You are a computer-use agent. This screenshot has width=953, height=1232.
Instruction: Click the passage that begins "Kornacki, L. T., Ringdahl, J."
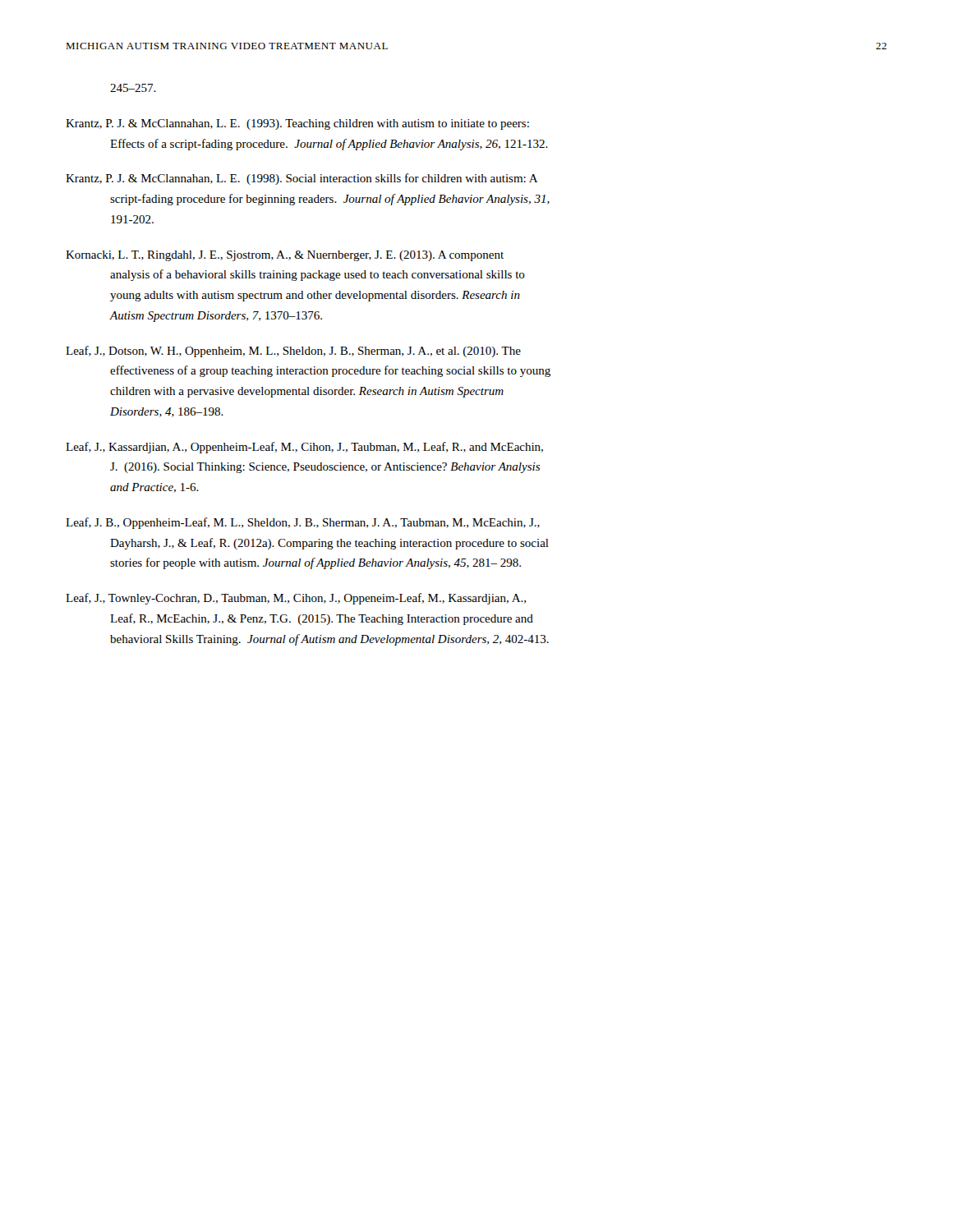476,285
